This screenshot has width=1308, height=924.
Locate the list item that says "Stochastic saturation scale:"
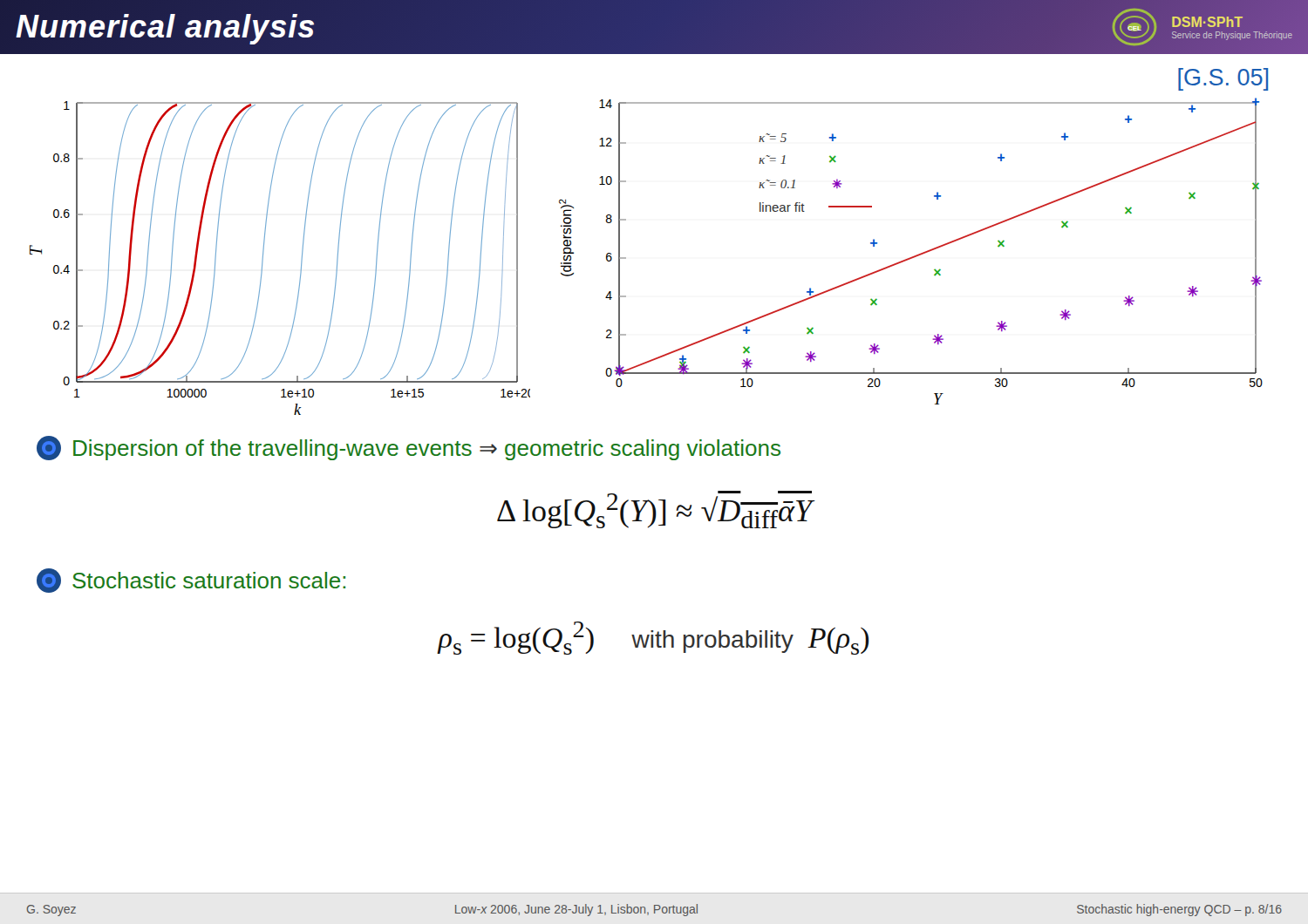191,581
